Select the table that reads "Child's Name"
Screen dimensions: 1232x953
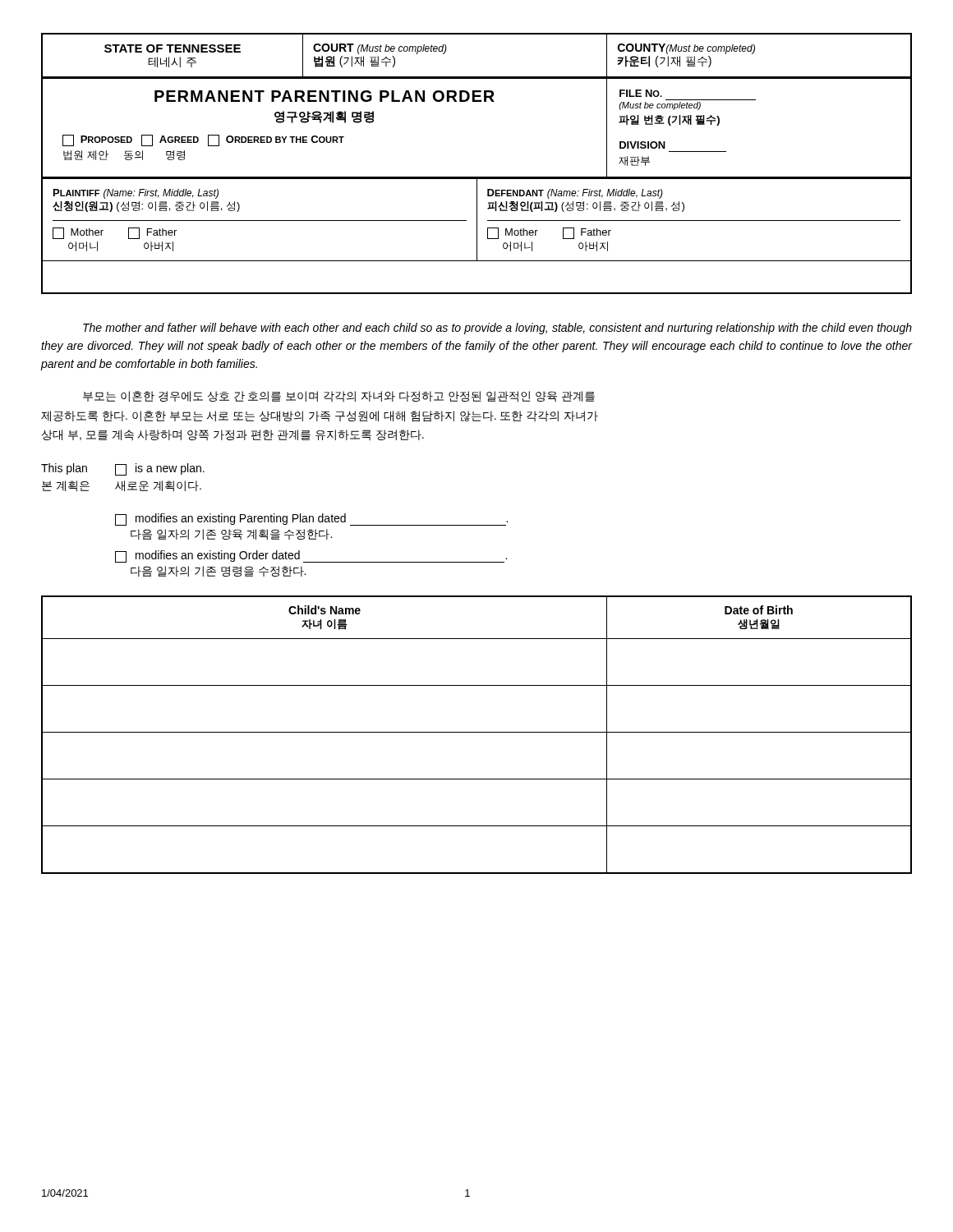(476, 735)
